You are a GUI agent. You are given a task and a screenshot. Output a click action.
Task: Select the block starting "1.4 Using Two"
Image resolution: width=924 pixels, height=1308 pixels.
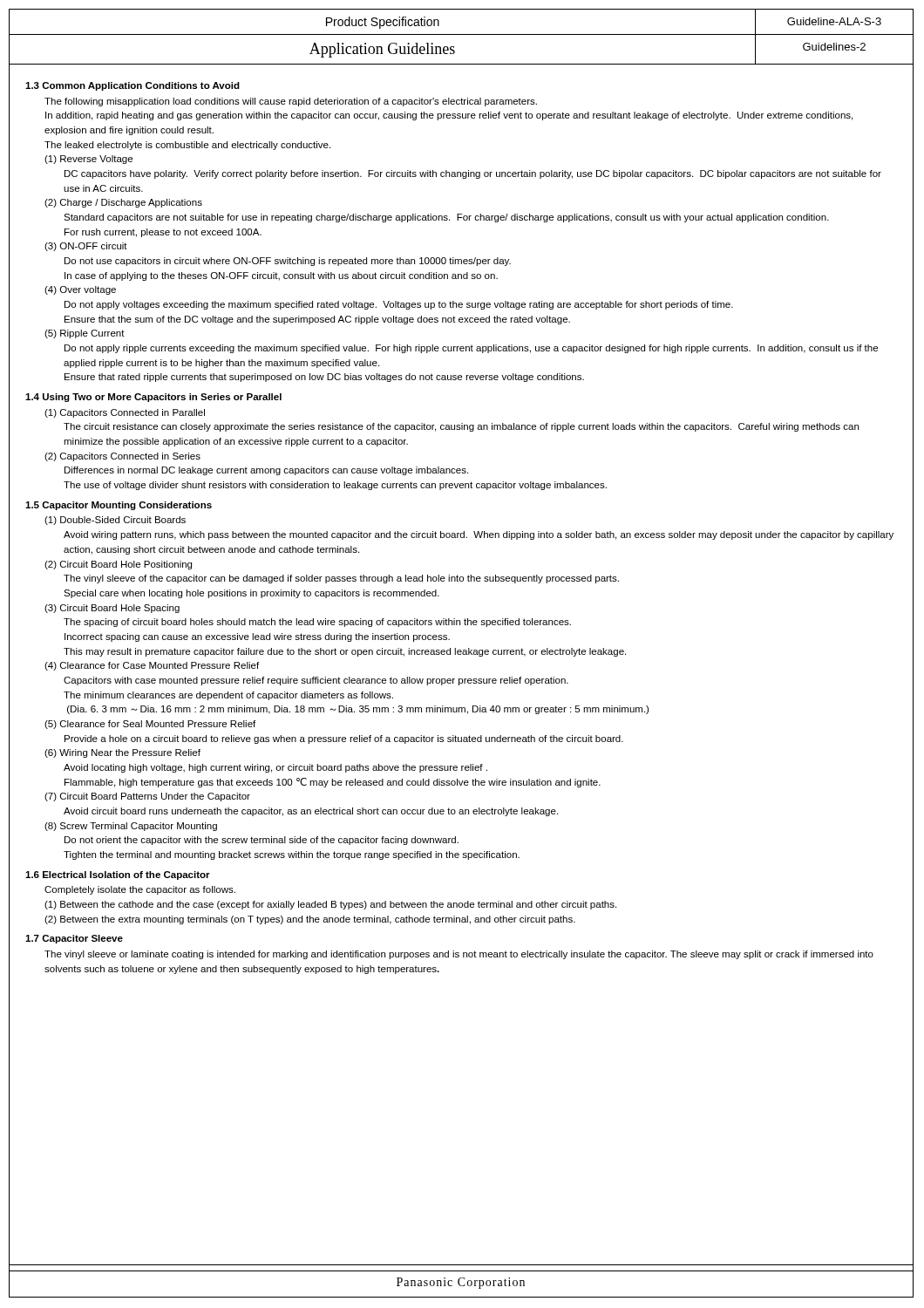[154, 397]
